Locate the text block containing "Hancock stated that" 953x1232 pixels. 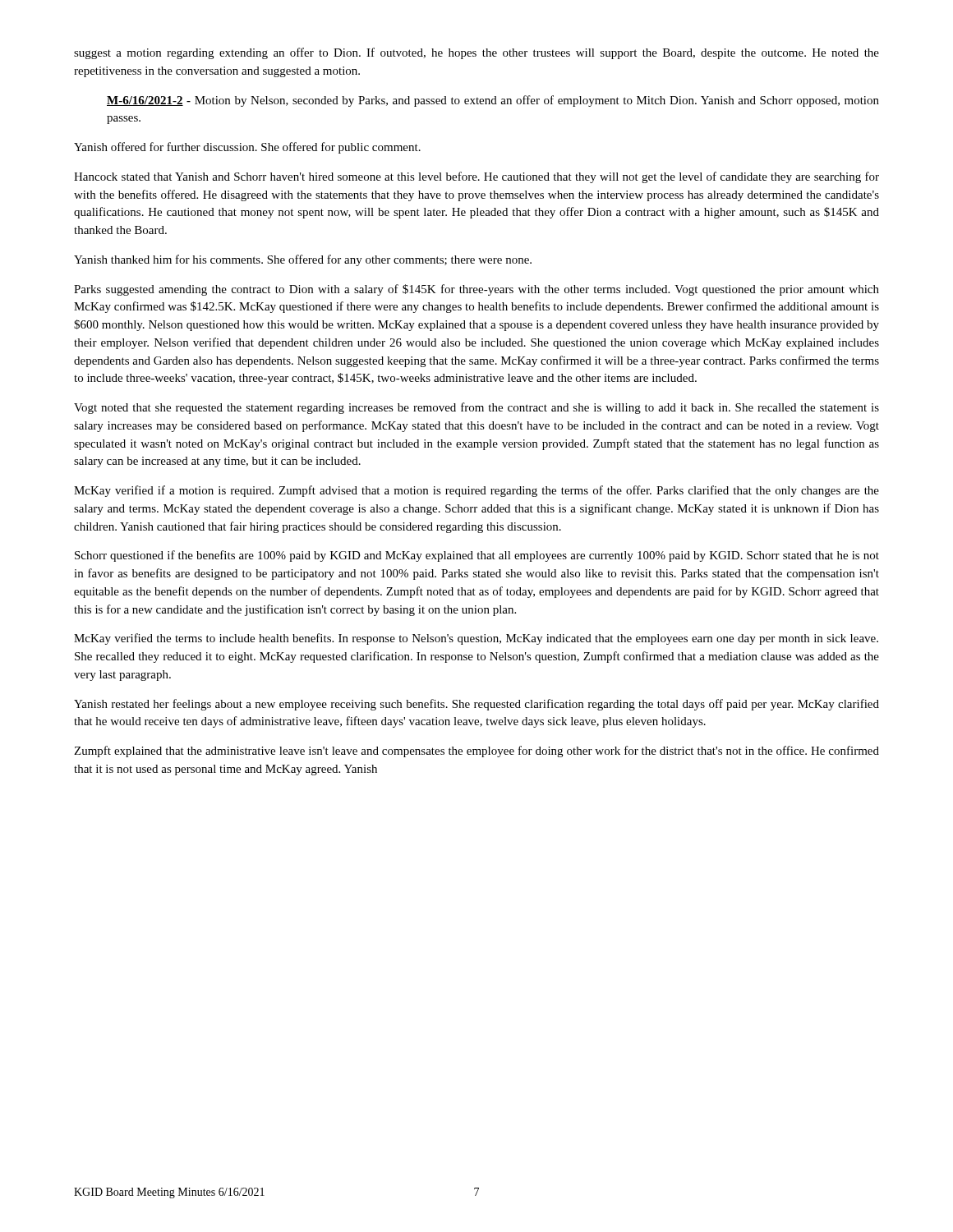tap(476, 203)
